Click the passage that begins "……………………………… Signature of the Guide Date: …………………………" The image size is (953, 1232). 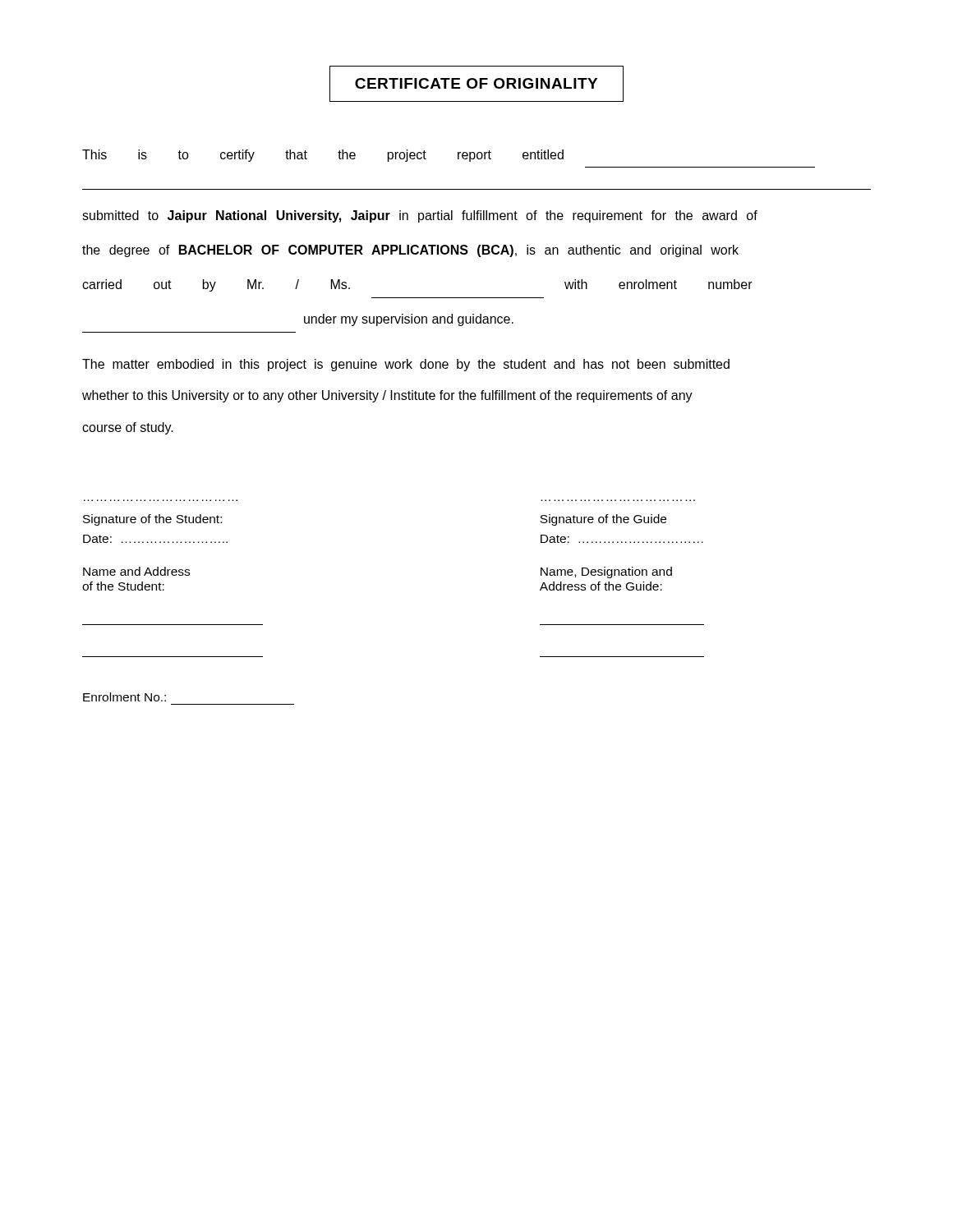pyautogui.click(x=603, y=520)
